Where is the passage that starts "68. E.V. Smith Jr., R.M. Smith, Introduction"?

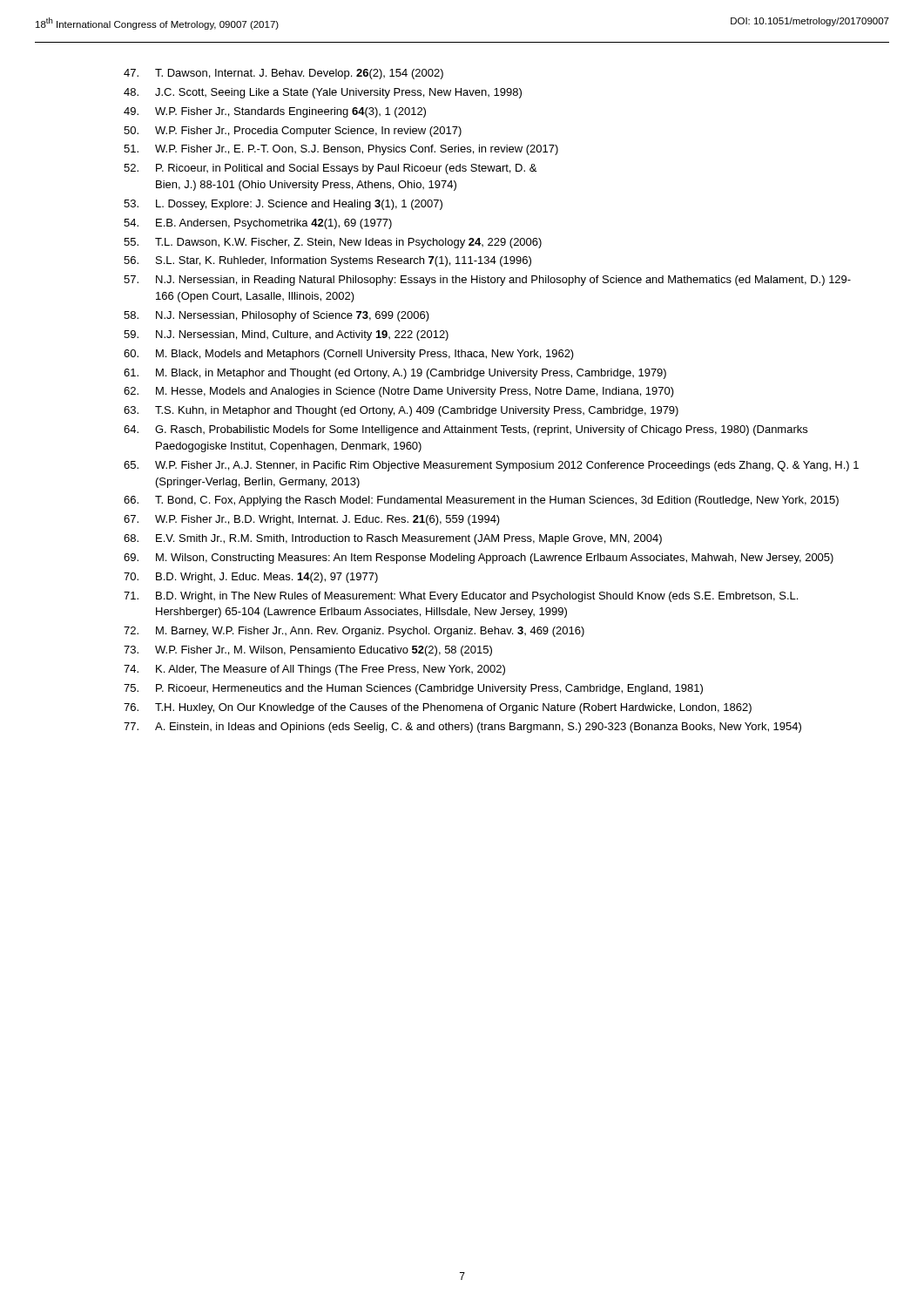coord(479,539)
